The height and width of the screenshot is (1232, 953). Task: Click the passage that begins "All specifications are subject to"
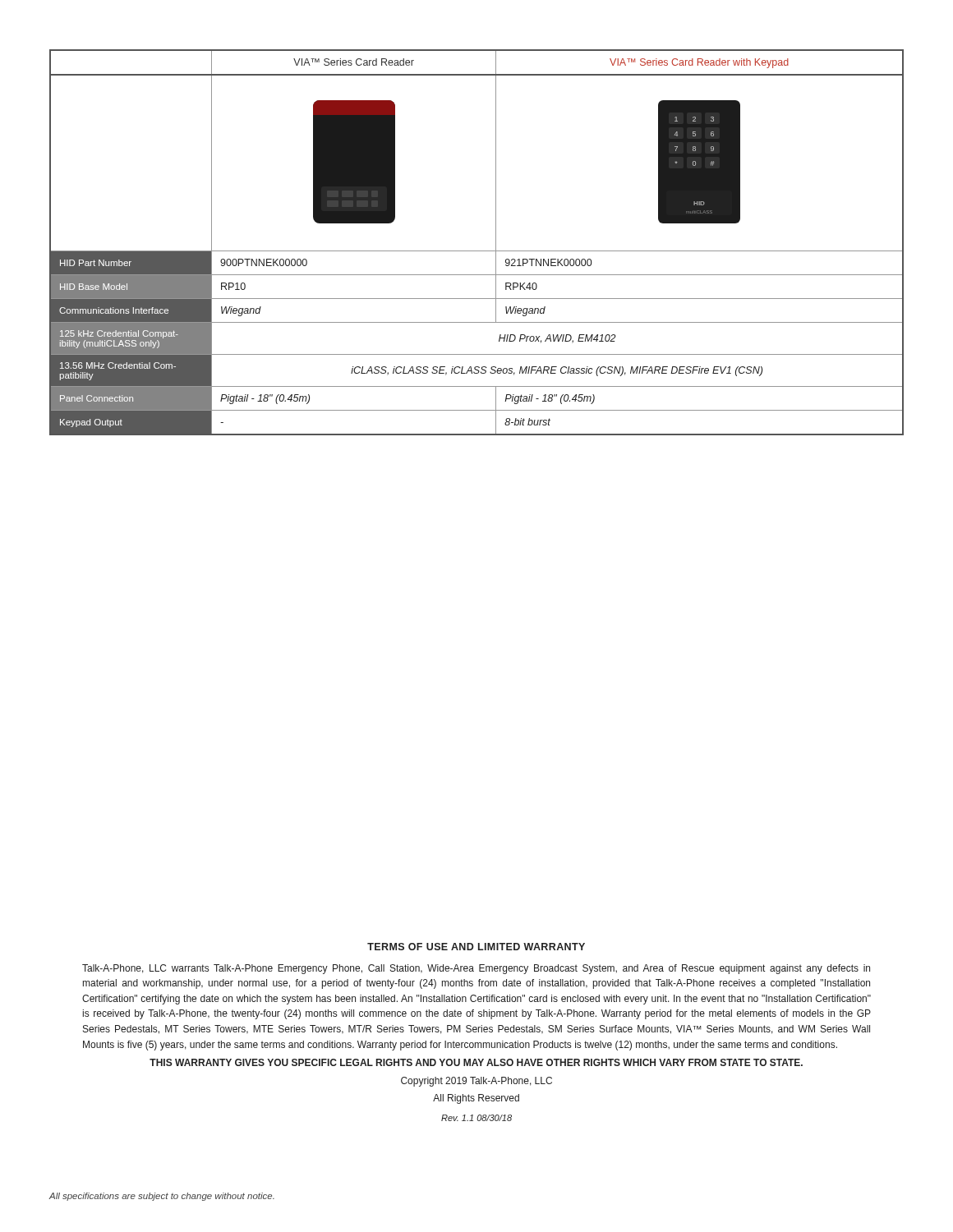pyautogui.click(x=162, y=1196)
